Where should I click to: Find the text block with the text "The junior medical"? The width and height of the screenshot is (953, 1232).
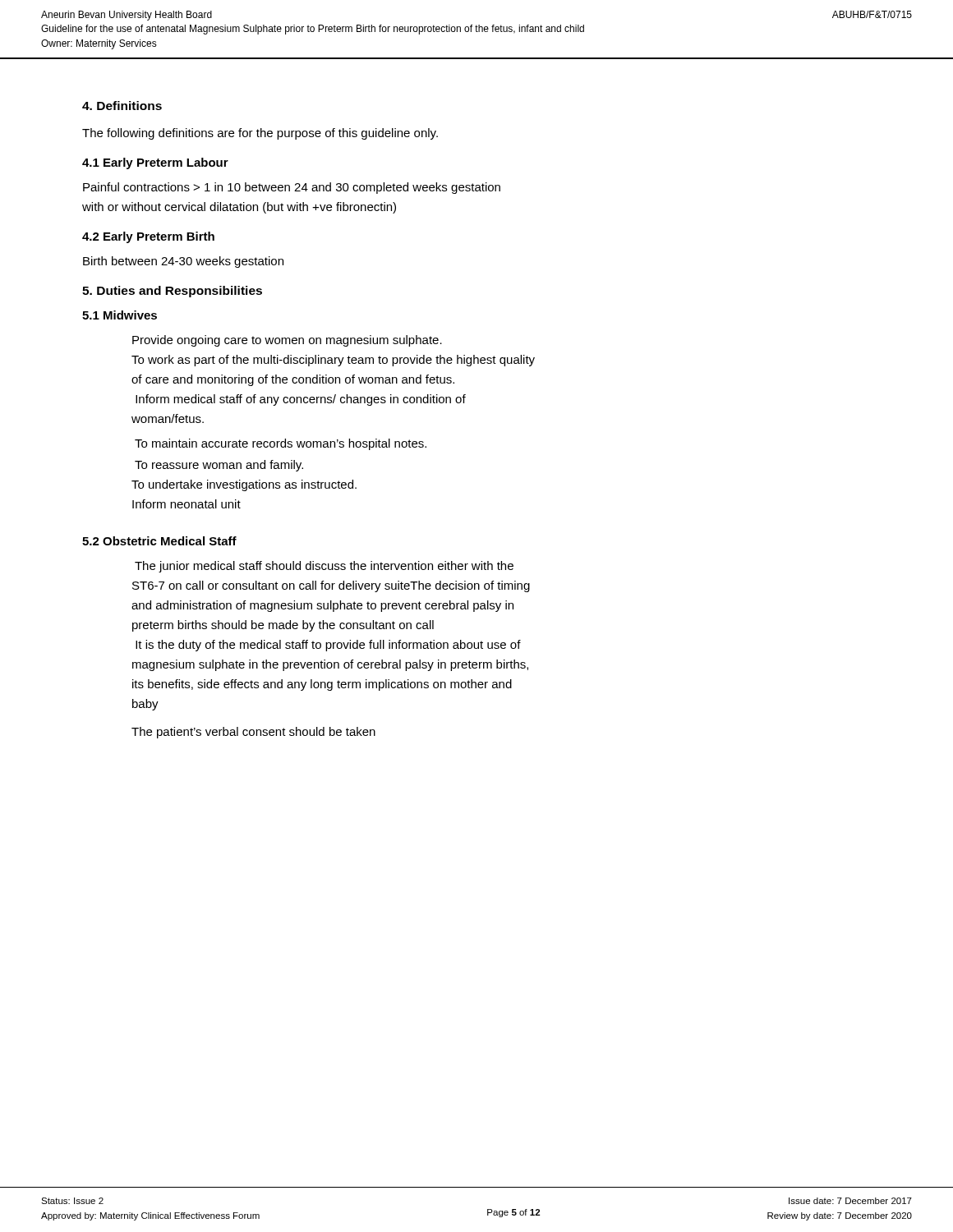point(331,634)
